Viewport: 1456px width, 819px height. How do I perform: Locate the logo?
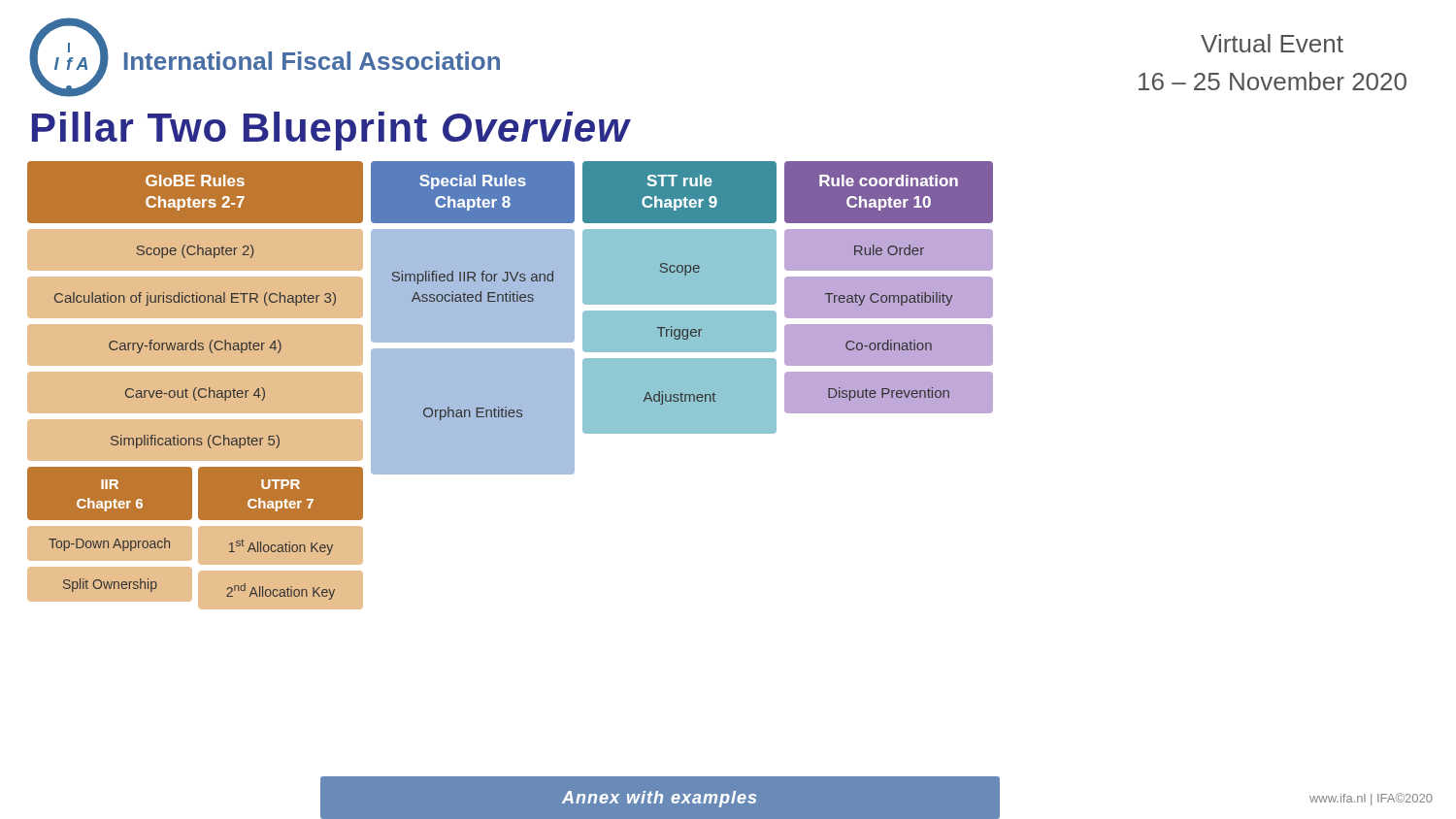point(265,57)
